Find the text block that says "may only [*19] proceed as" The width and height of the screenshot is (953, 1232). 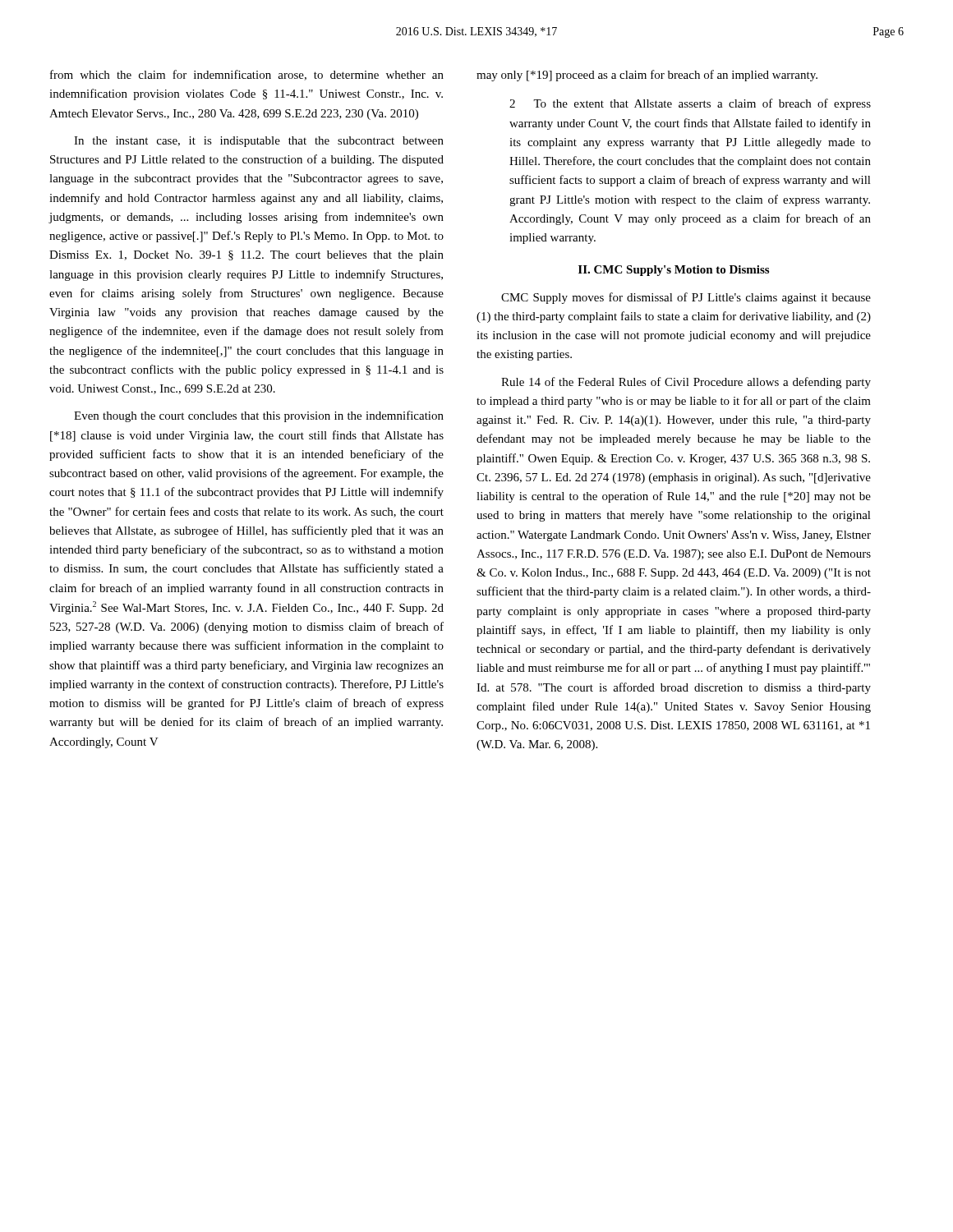[674, 75]
